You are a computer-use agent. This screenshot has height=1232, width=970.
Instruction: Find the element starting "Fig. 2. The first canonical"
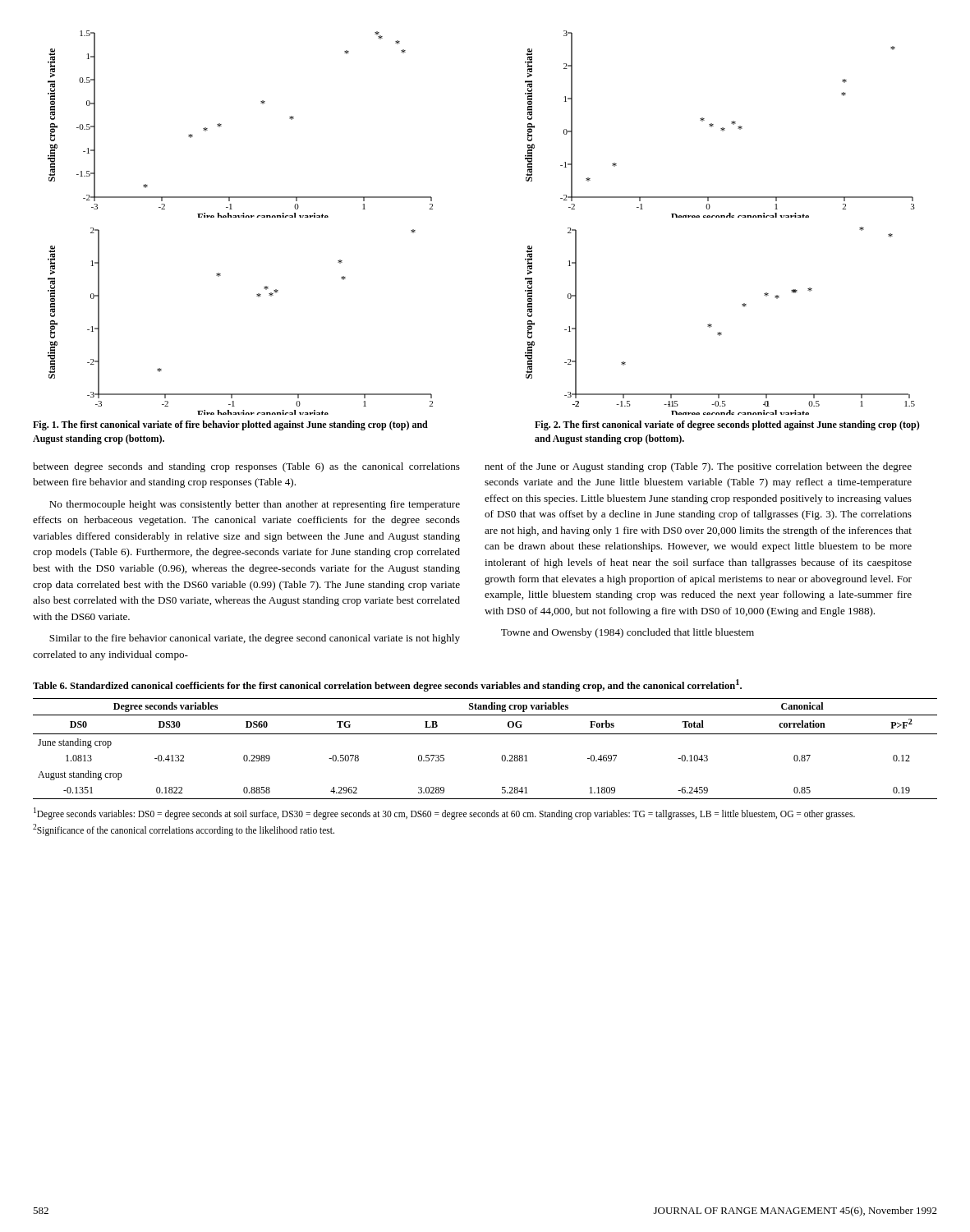(727, 432)
